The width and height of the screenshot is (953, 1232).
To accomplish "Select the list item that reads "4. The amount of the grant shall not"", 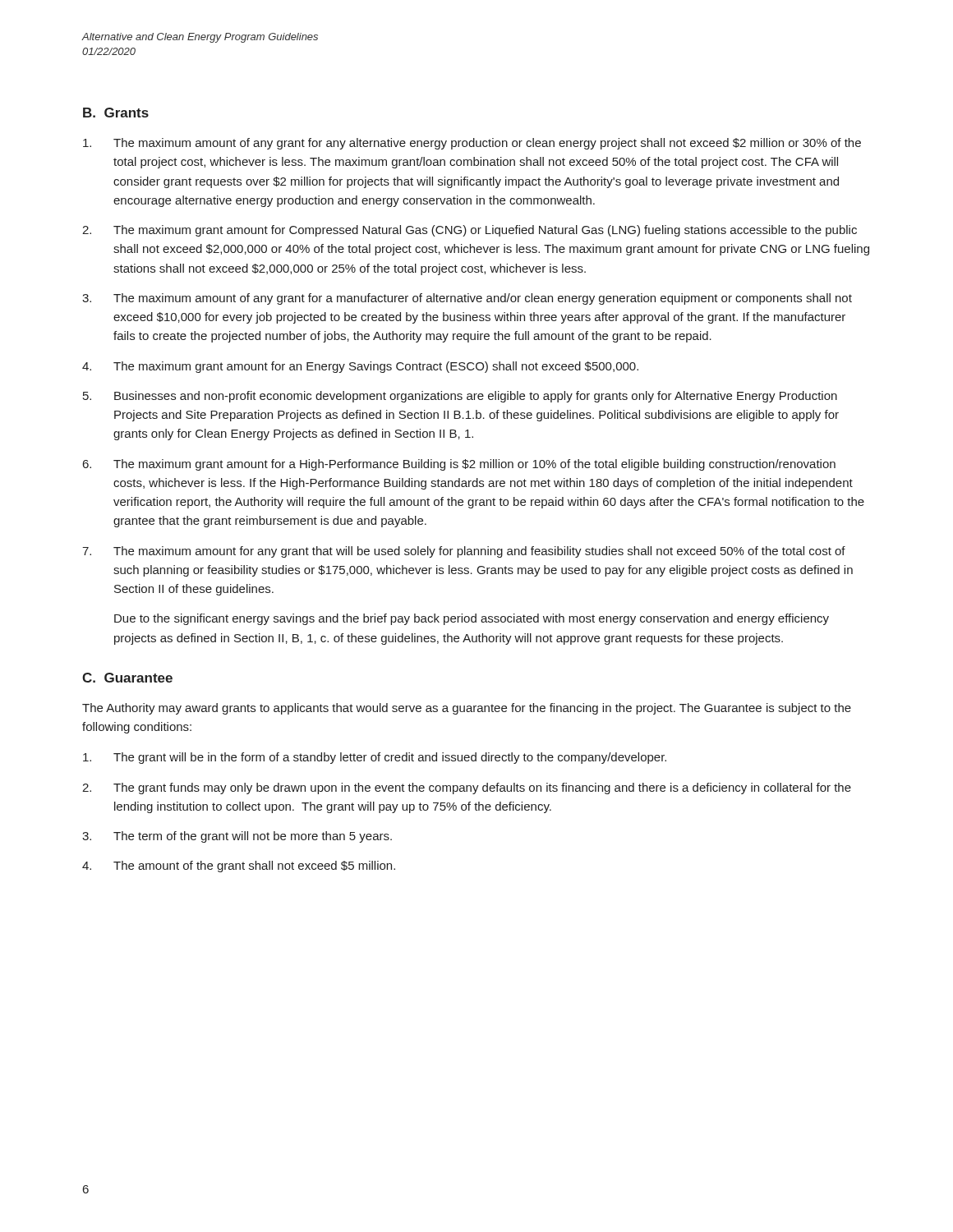I will point(239,867).
